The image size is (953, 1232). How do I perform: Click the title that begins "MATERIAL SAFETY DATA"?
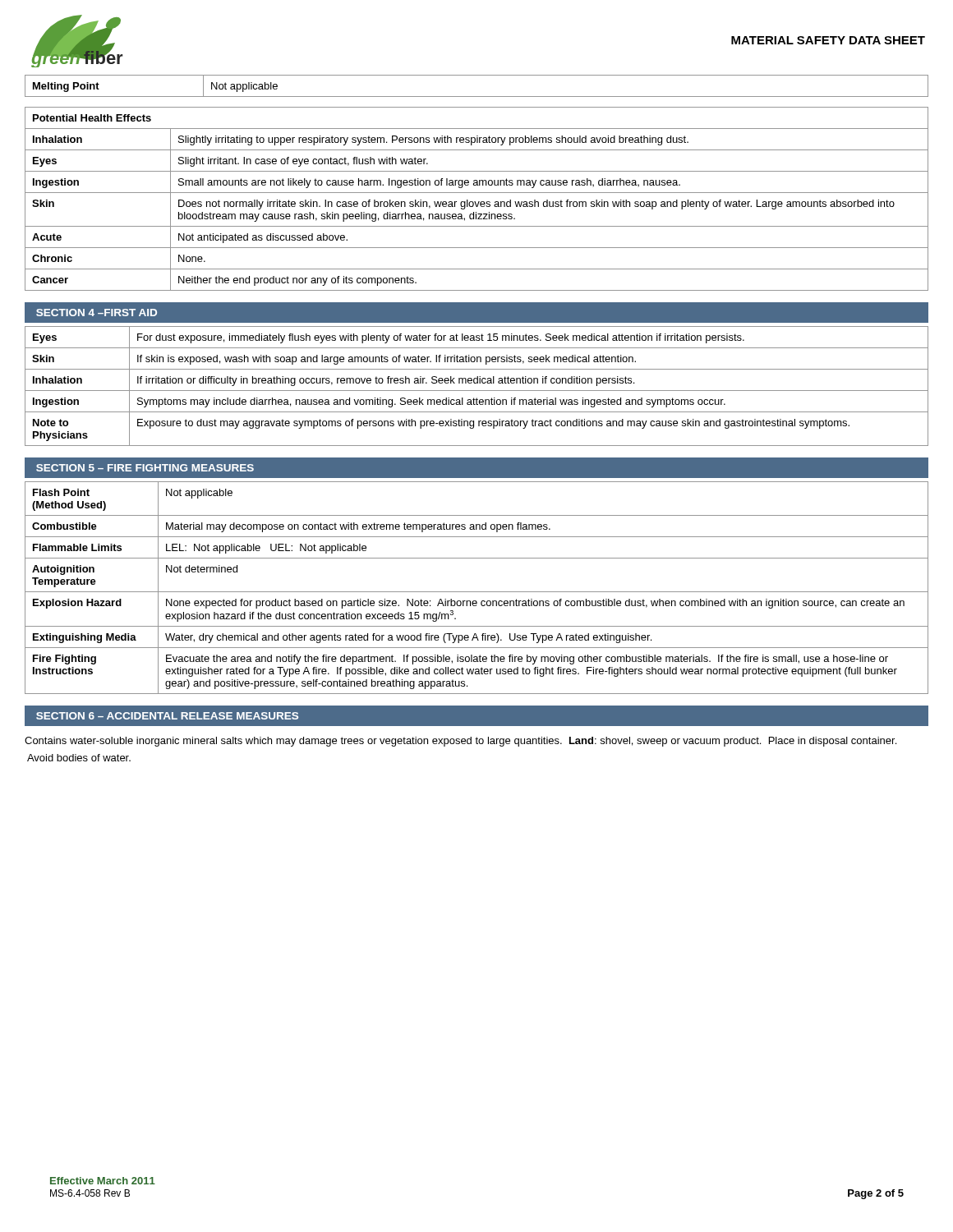pyautogui.click(x=828, y=40)
